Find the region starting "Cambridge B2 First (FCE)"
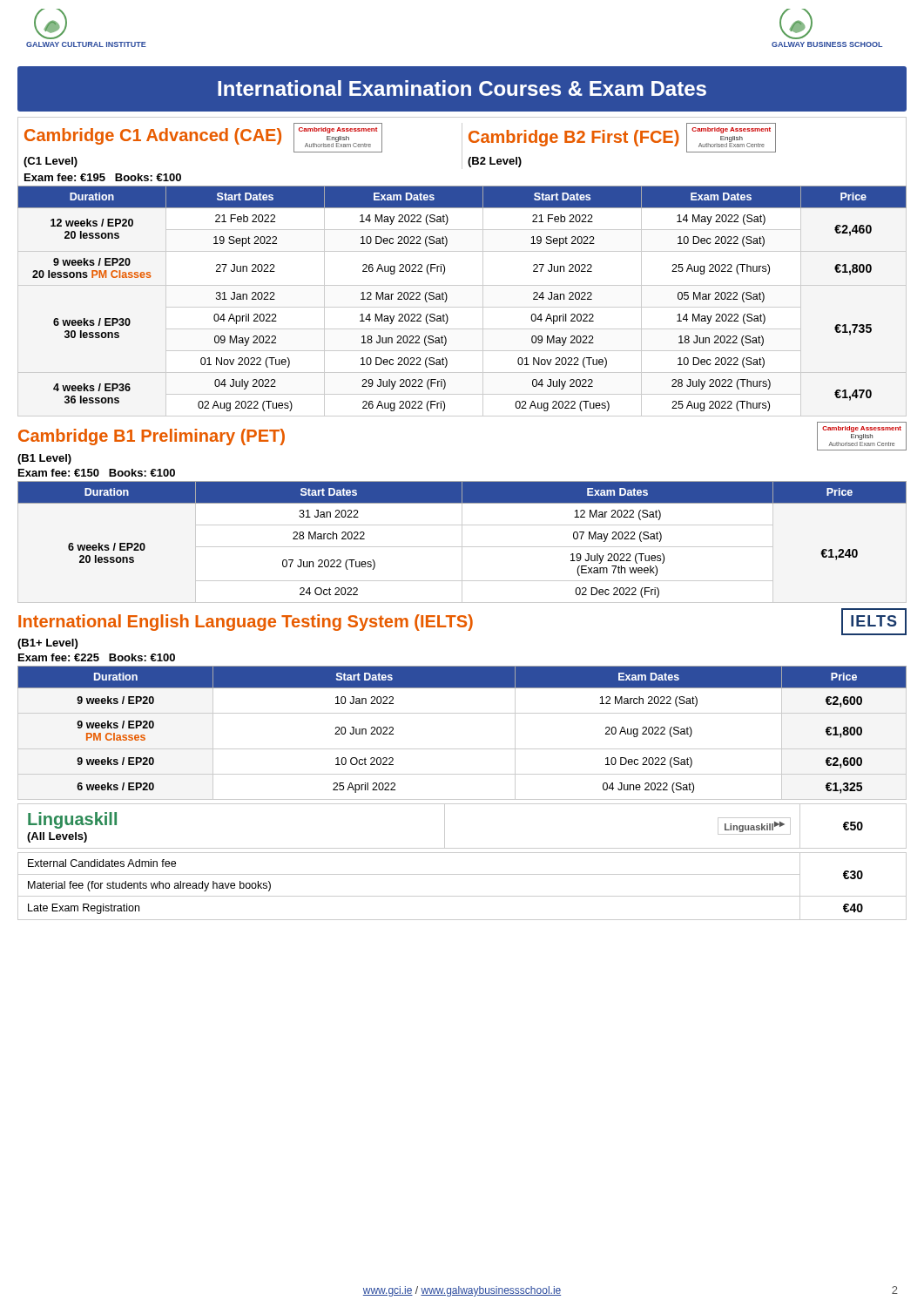The image size is (924, 1307). coord(574,137)
